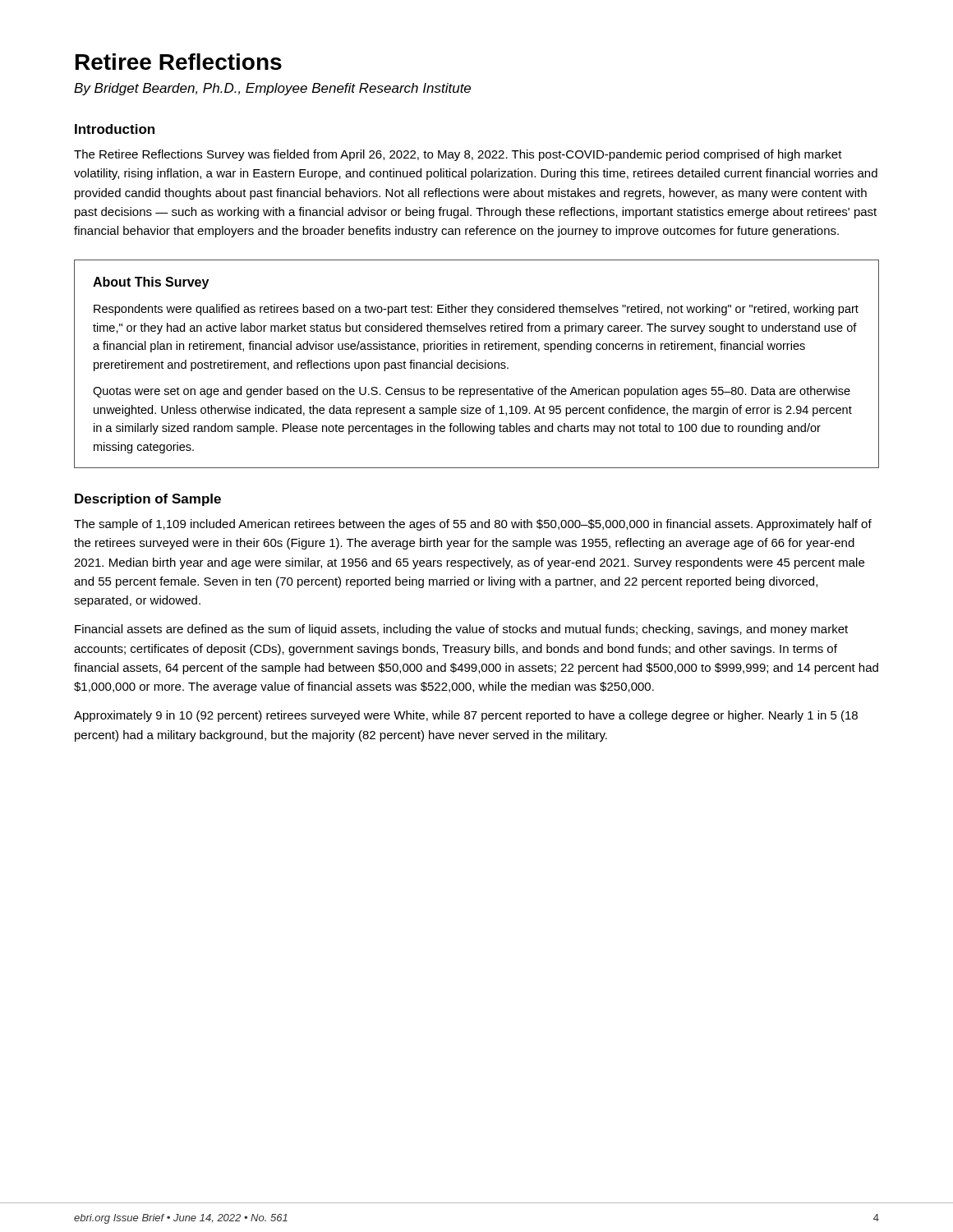Point to "By Bridget Bearden, Ph.D., Employee Benefit Research Institute"
The height and width of the screenshot is (1232, 953).
[273, 88]
